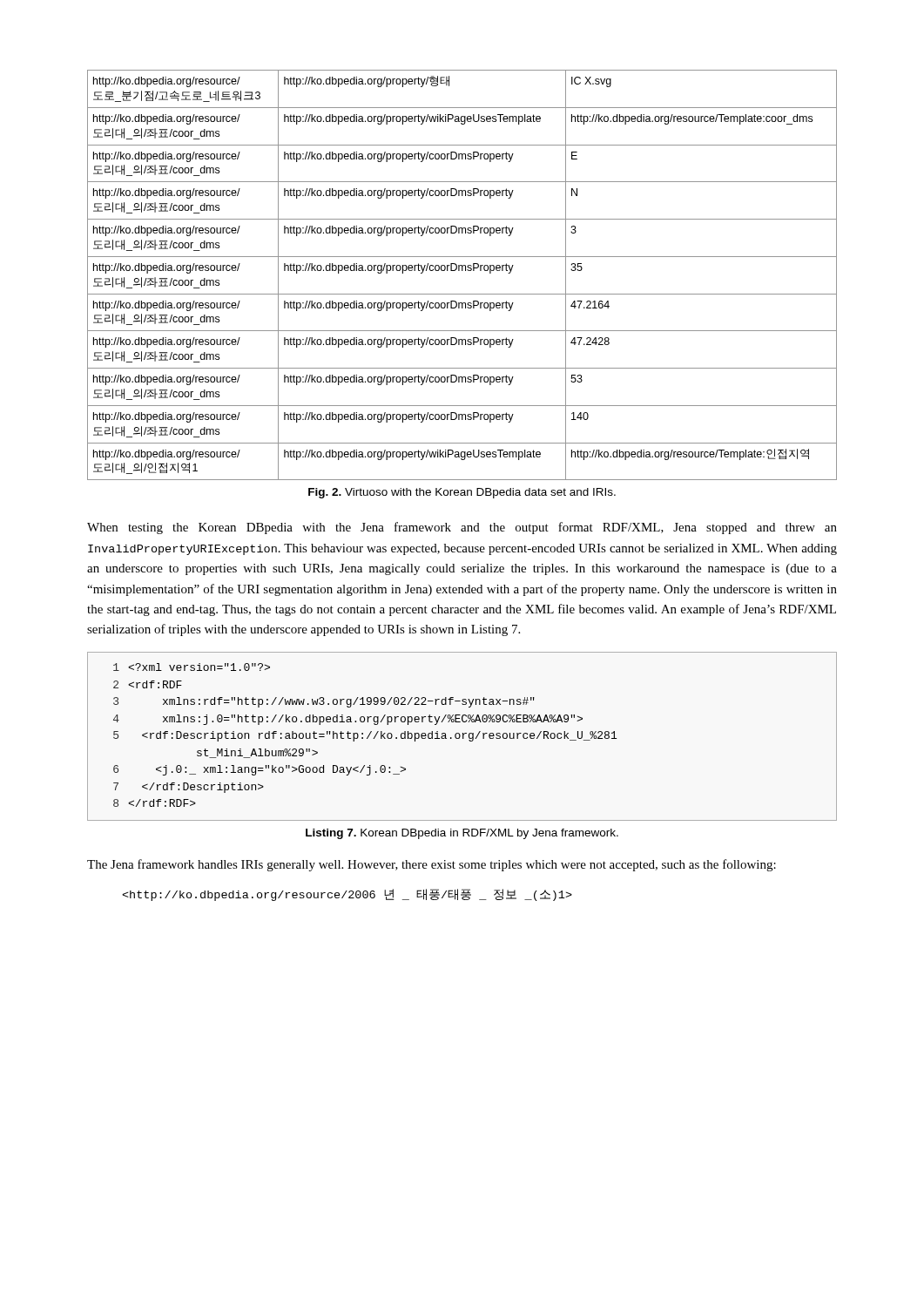Locate the caption with the text "Listing 7. Korean DBpedia"
Viewport: 924px width, 1307px height.
click(462, 832)
